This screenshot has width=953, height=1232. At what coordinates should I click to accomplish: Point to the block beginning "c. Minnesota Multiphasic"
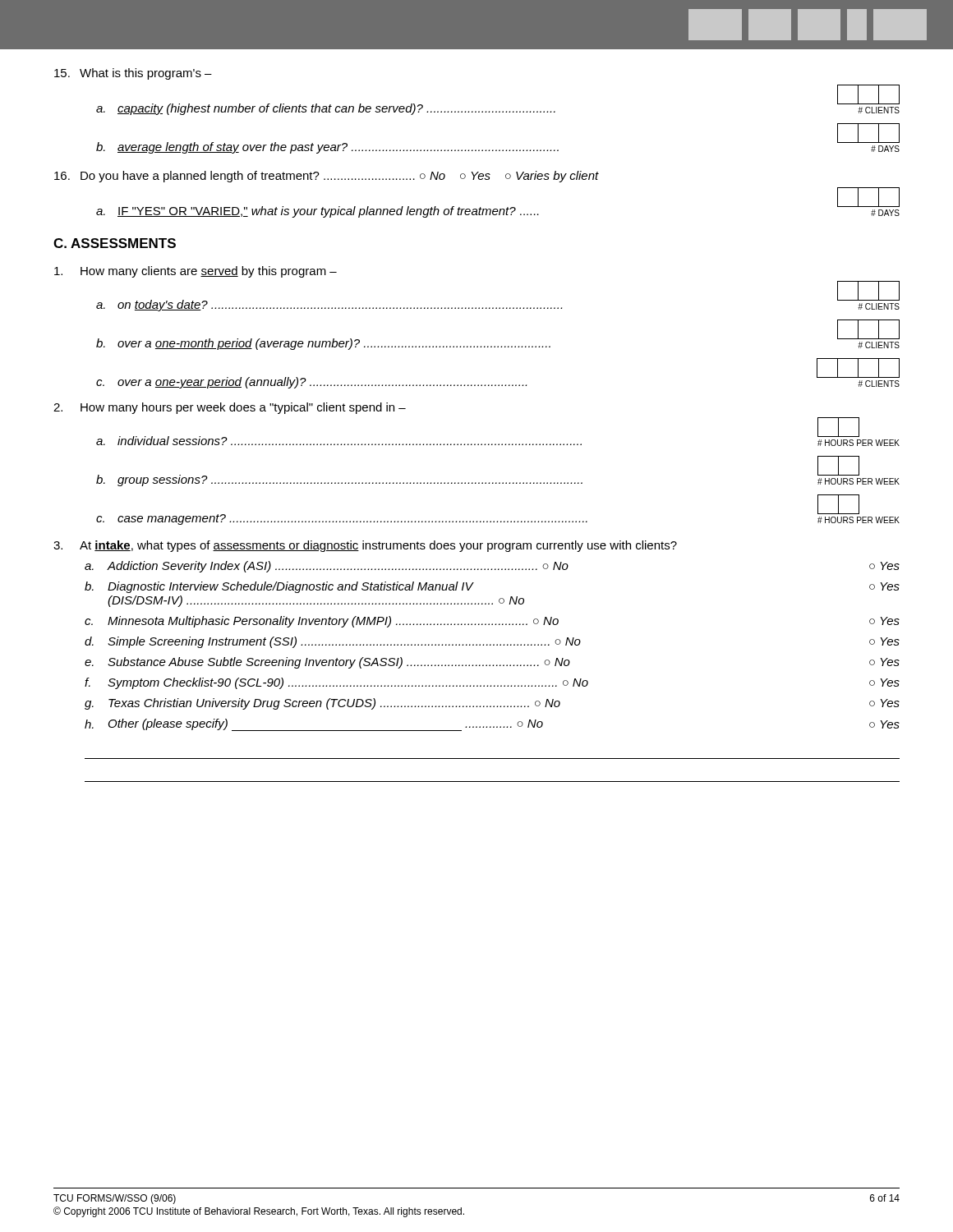point(492,620)
